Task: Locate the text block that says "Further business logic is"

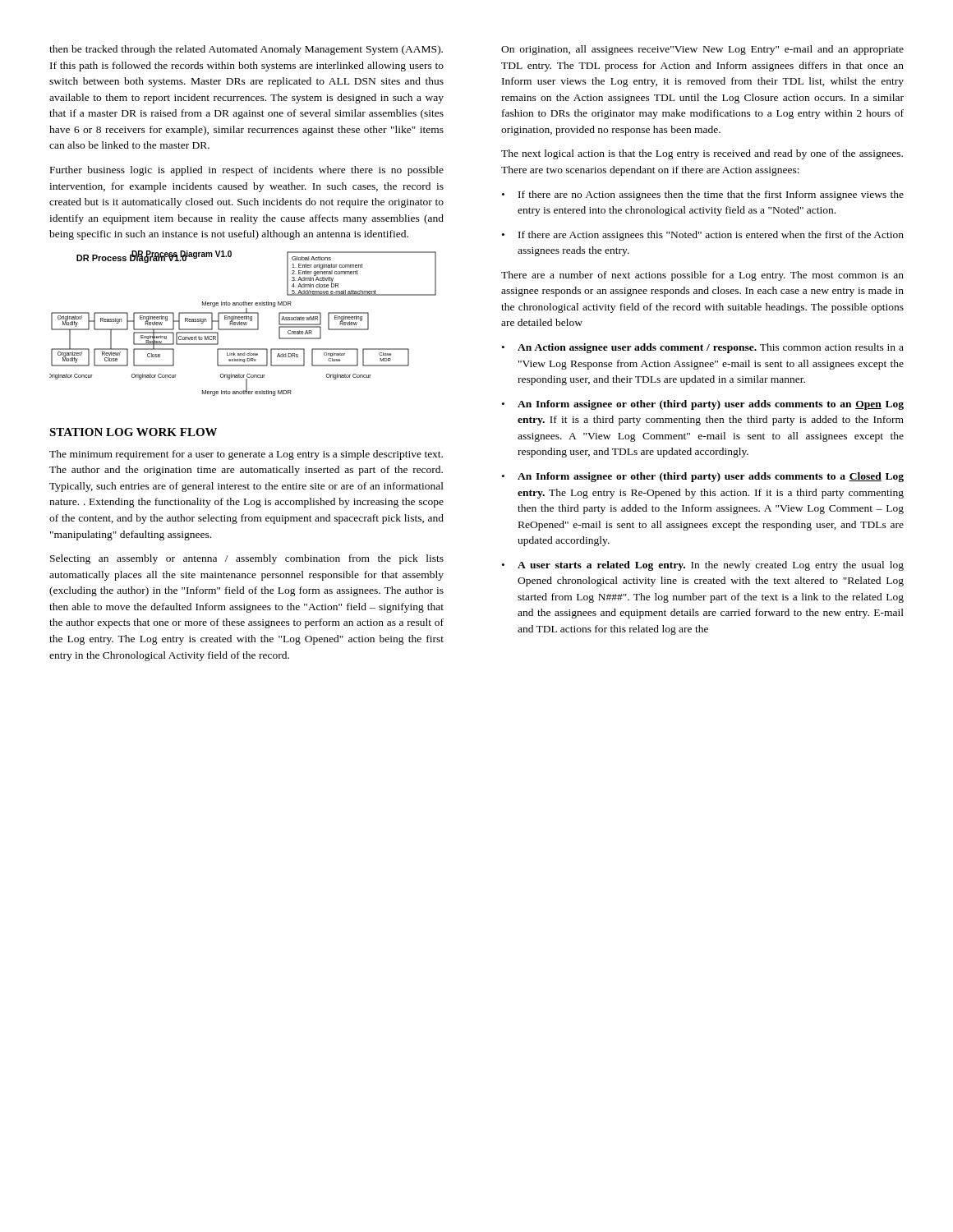Action: pos(246,202)
